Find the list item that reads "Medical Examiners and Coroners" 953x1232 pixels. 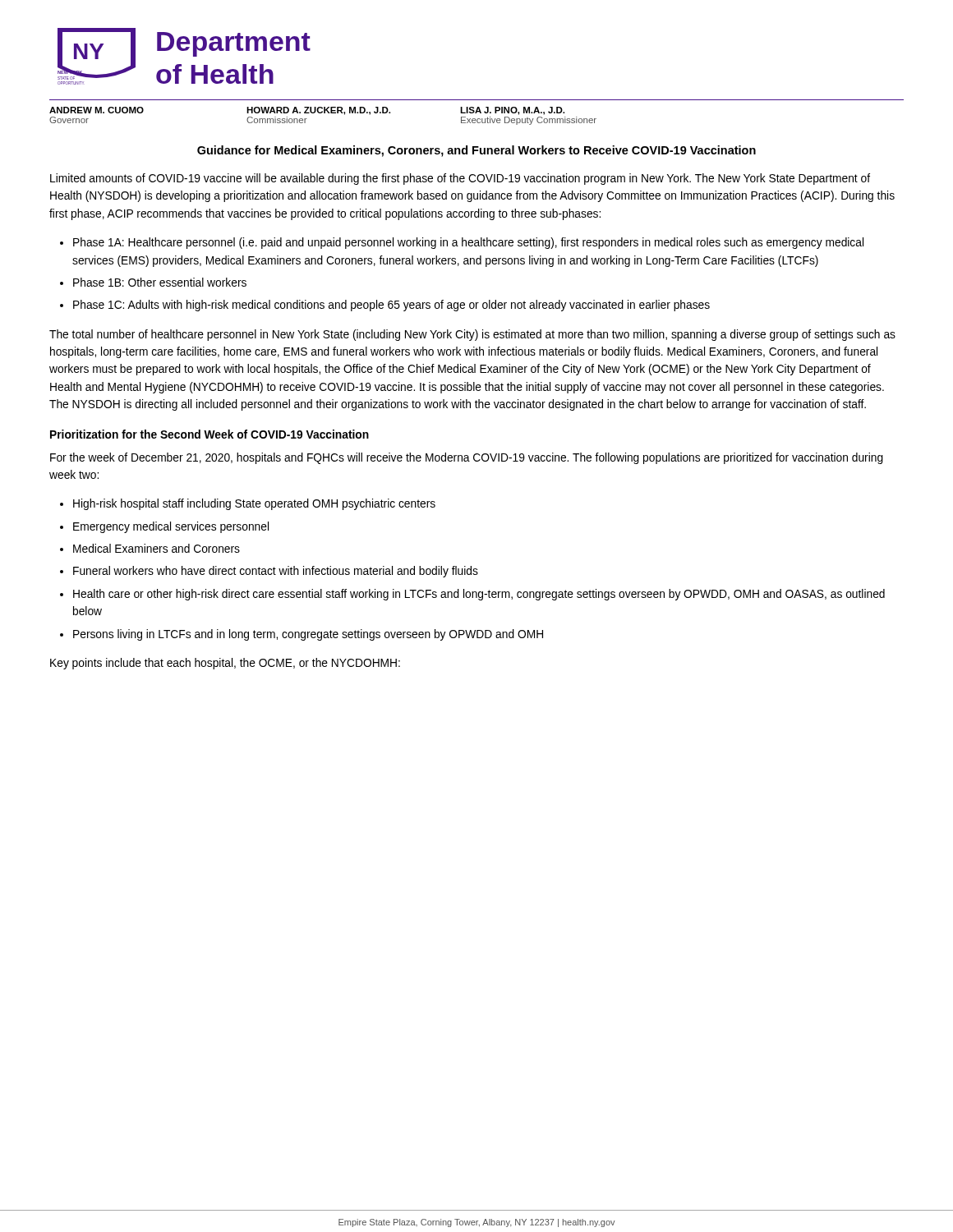[x=156, y=549]
